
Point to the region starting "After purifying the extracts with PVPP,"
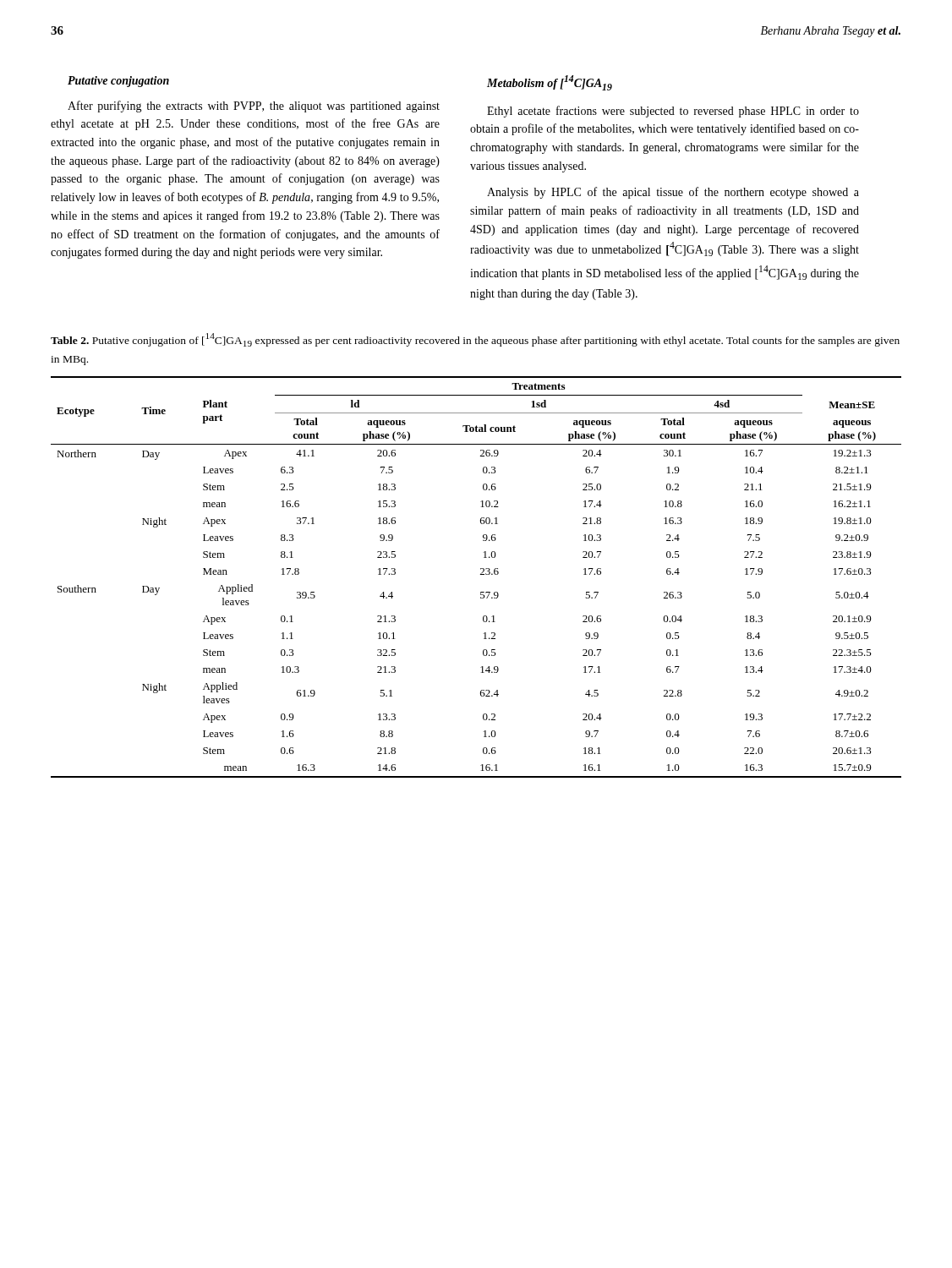pyautogui.click(x=245, y=179)
